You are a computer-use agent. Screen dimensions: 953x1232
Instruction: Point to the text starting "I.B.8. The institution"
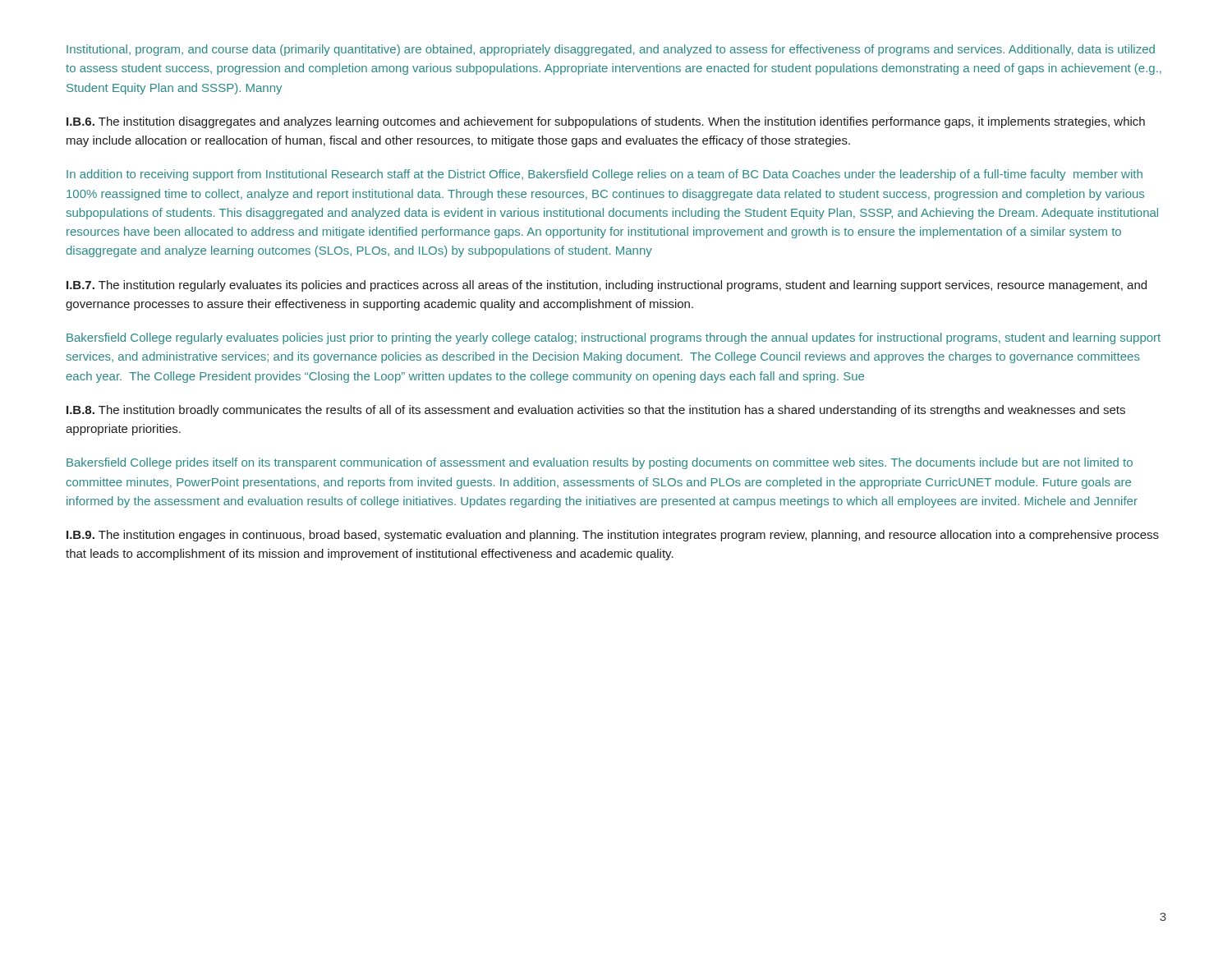click(x=596, y=419)
